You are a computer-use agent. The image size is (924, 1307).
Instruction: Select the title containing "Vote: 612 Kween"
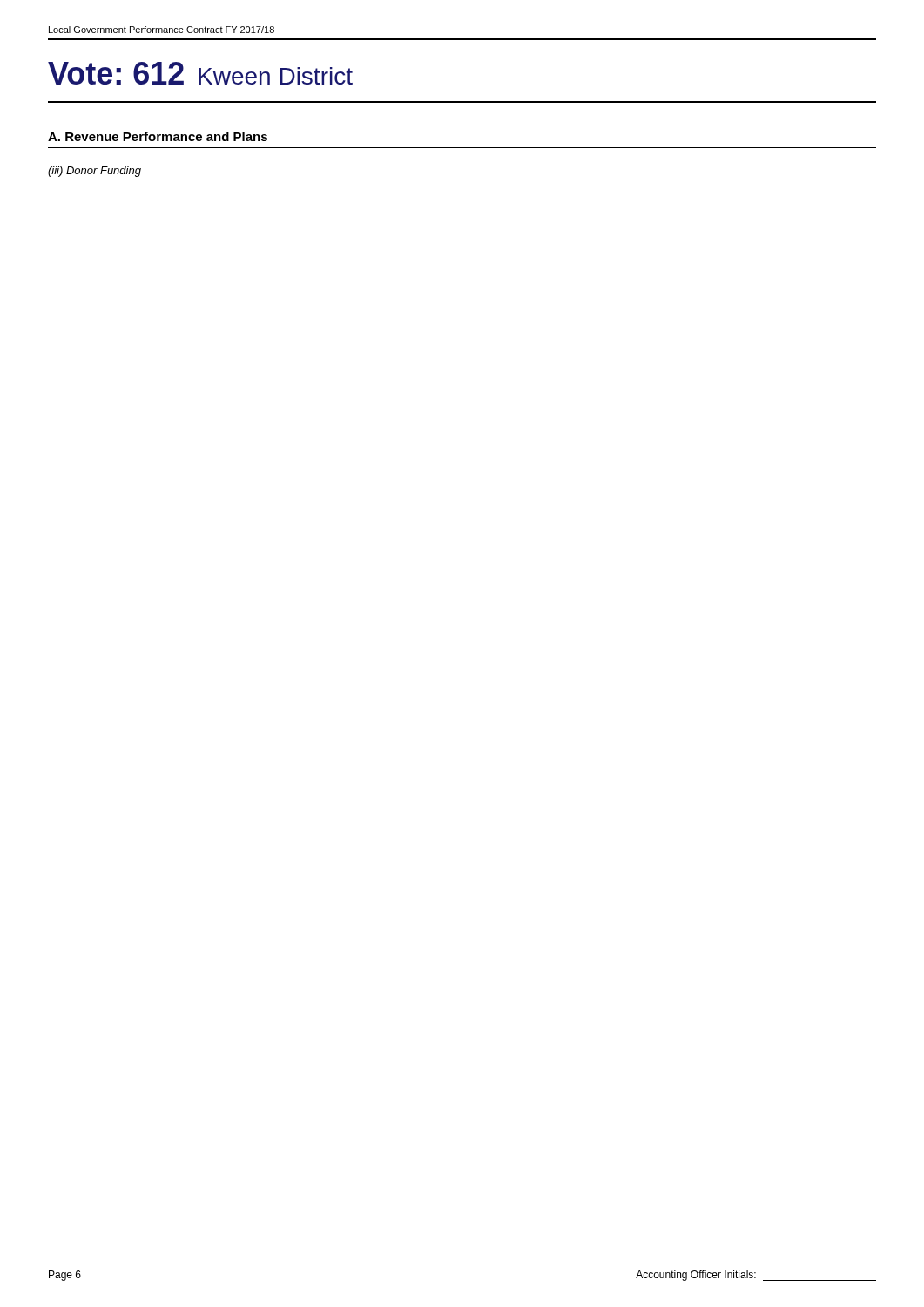(x=200, y=73)
